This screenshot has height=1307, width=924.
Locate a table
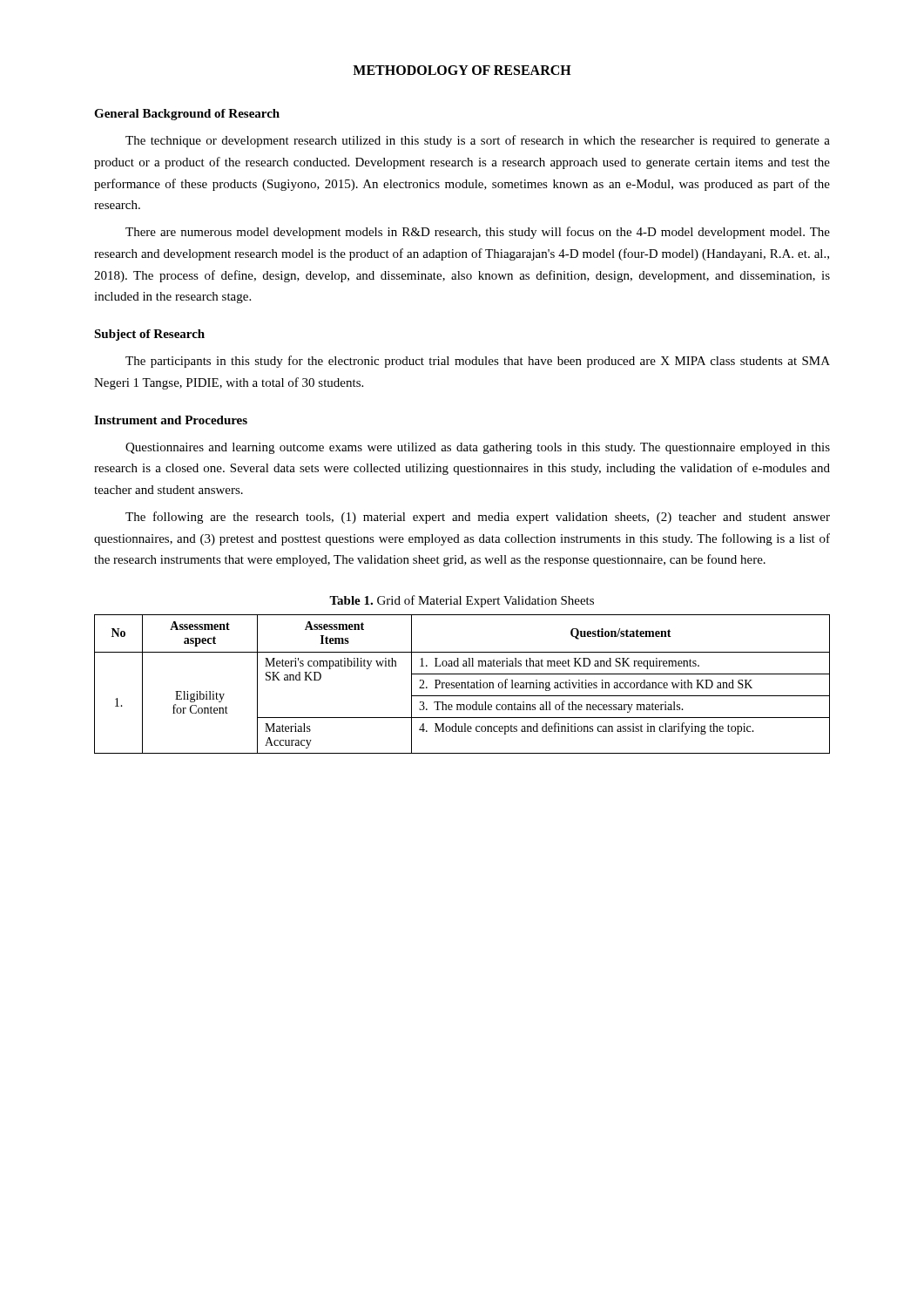(462, 684)
